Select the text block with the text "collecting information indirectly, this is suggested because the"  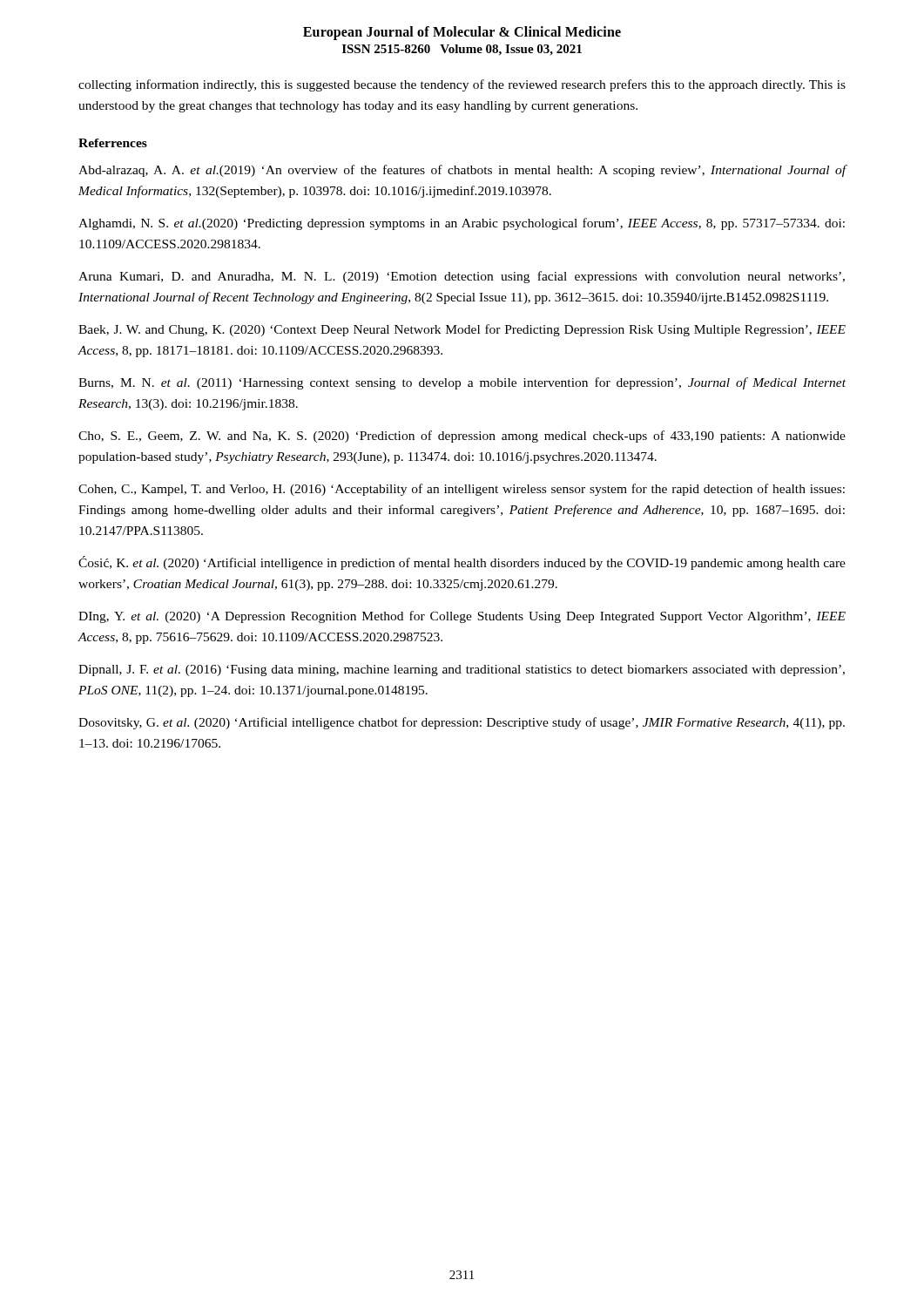(462, 95)
